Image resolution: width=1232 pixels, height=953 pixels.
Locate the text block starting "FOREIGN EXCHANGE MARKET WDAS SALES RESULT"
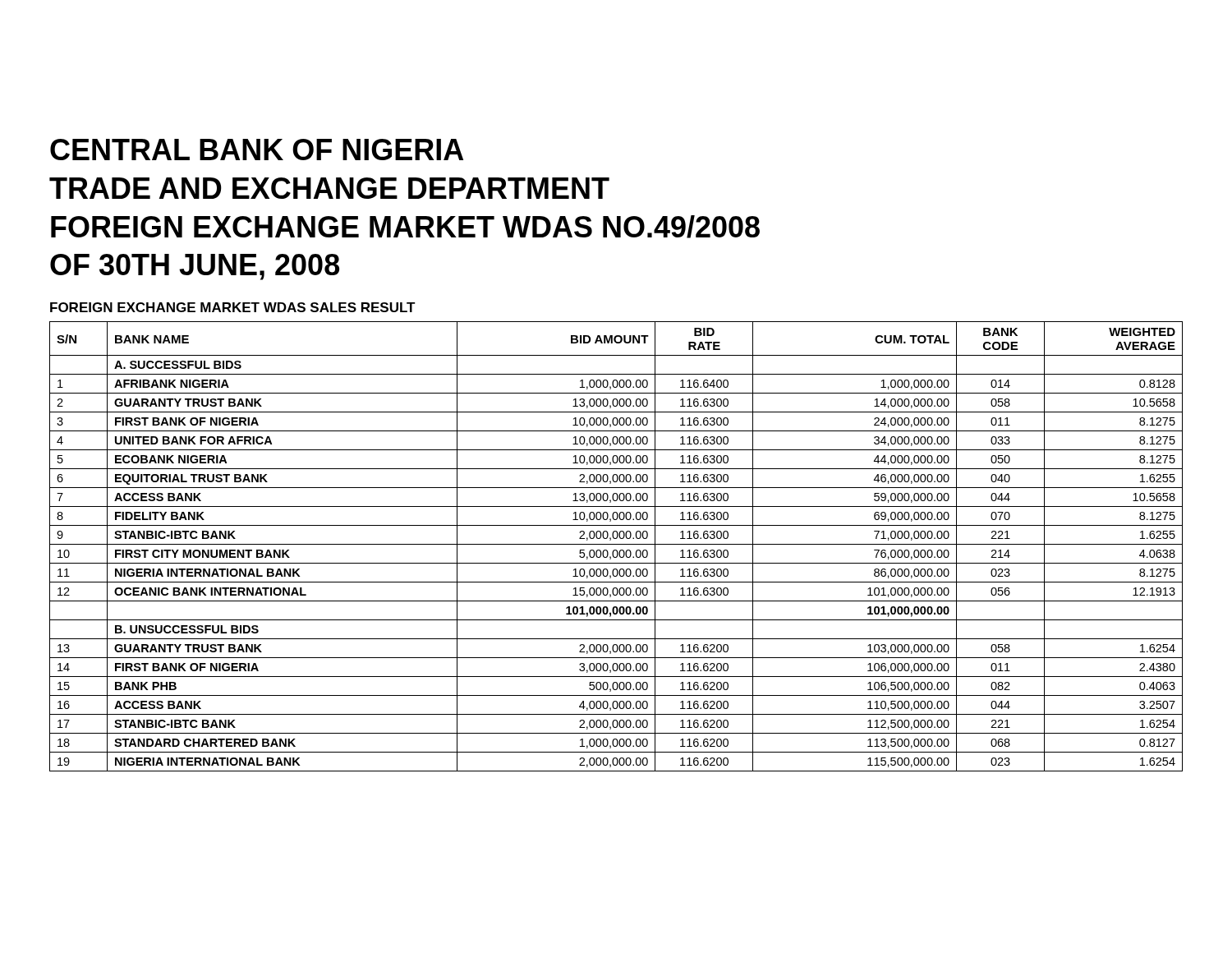232,308
